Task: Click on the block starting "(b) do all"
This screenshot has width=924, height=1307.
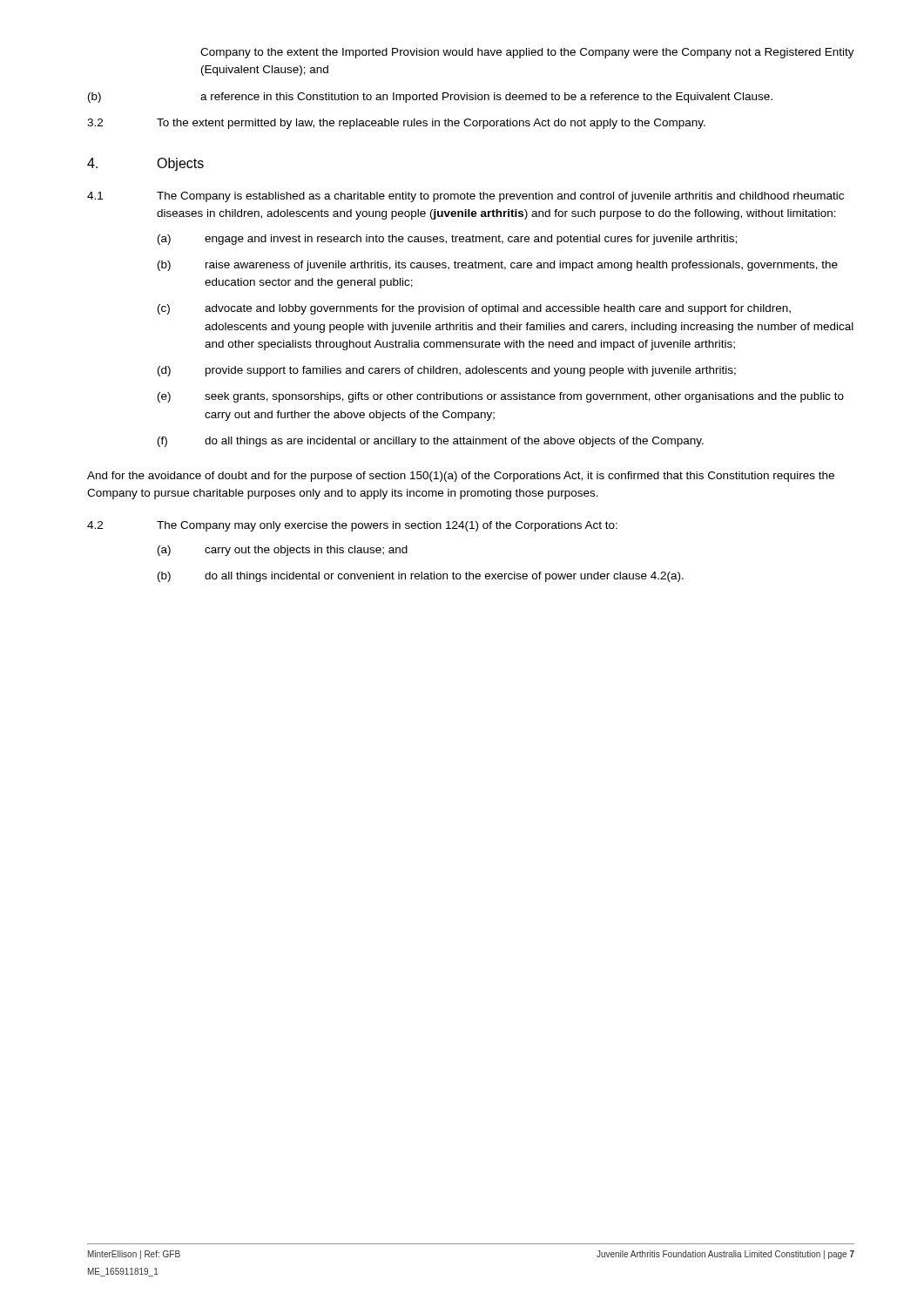Action: pyautogui.click(x=506, y=576)
